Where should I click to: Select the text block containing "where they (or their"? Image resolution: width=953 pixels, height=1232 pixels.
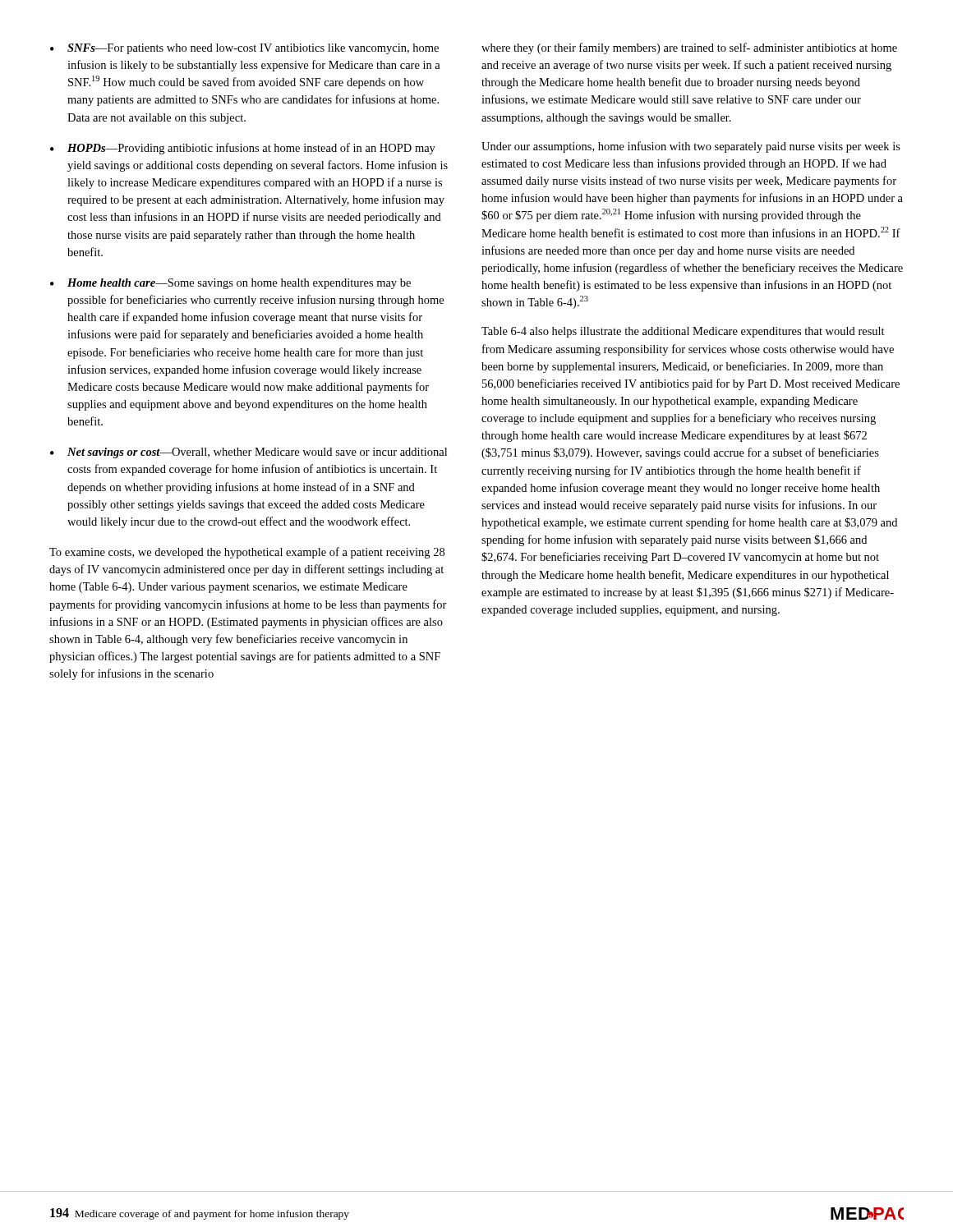(689, 82)
